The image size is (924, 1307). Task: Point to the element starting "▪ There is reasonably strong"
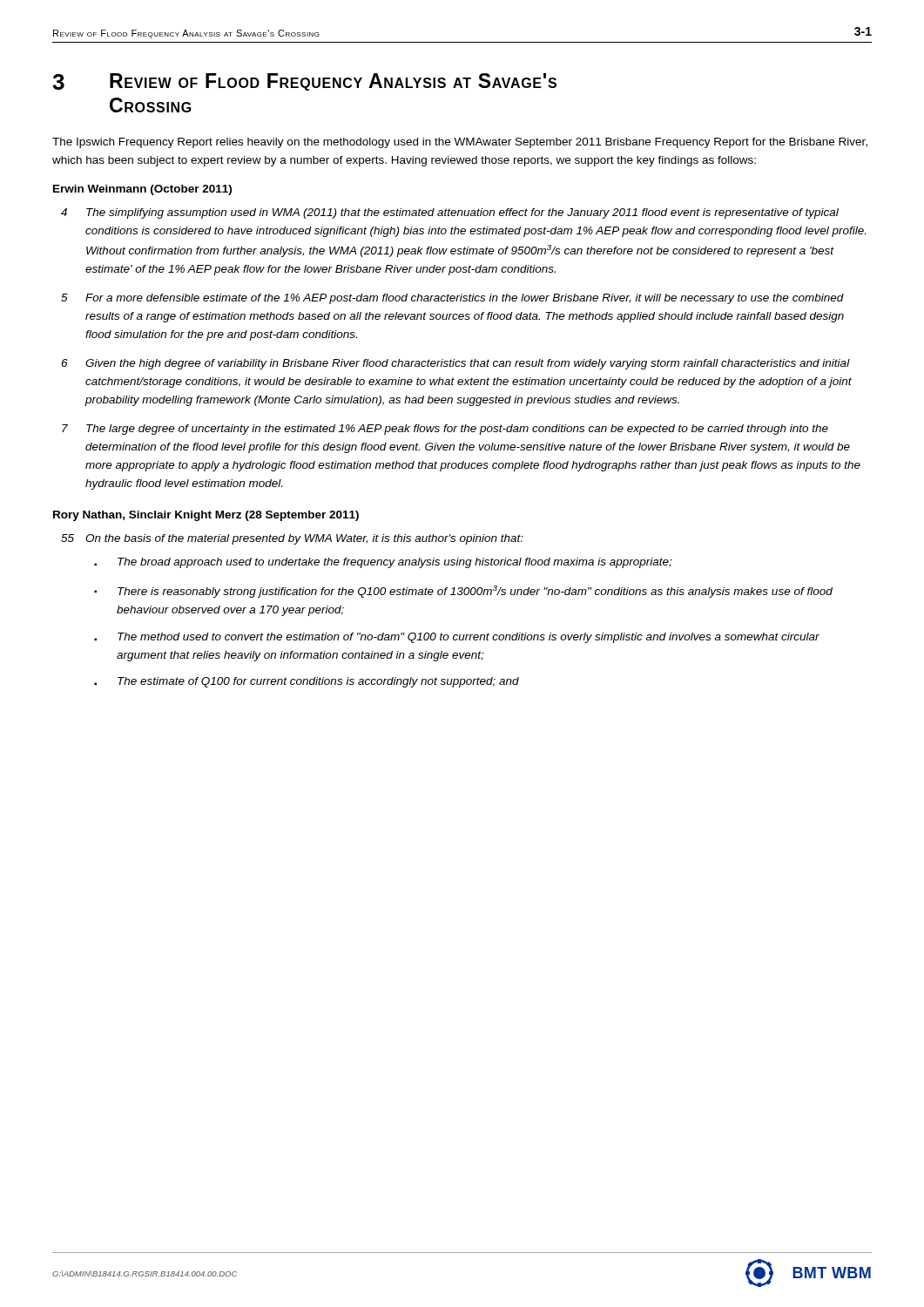coord(483,600)
